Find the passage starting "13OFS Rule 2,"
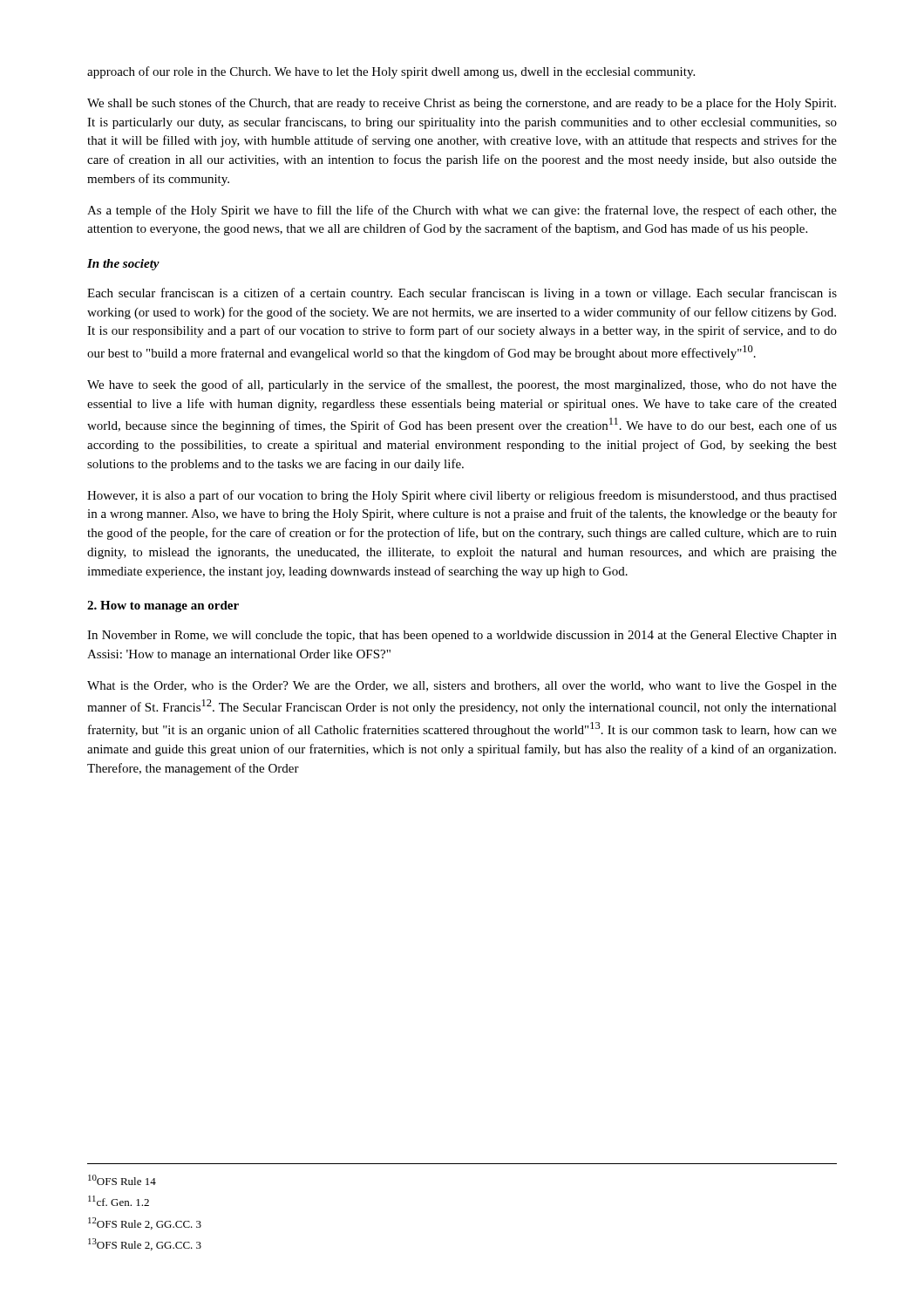The image size is (924, 1308). [144, 1244]
